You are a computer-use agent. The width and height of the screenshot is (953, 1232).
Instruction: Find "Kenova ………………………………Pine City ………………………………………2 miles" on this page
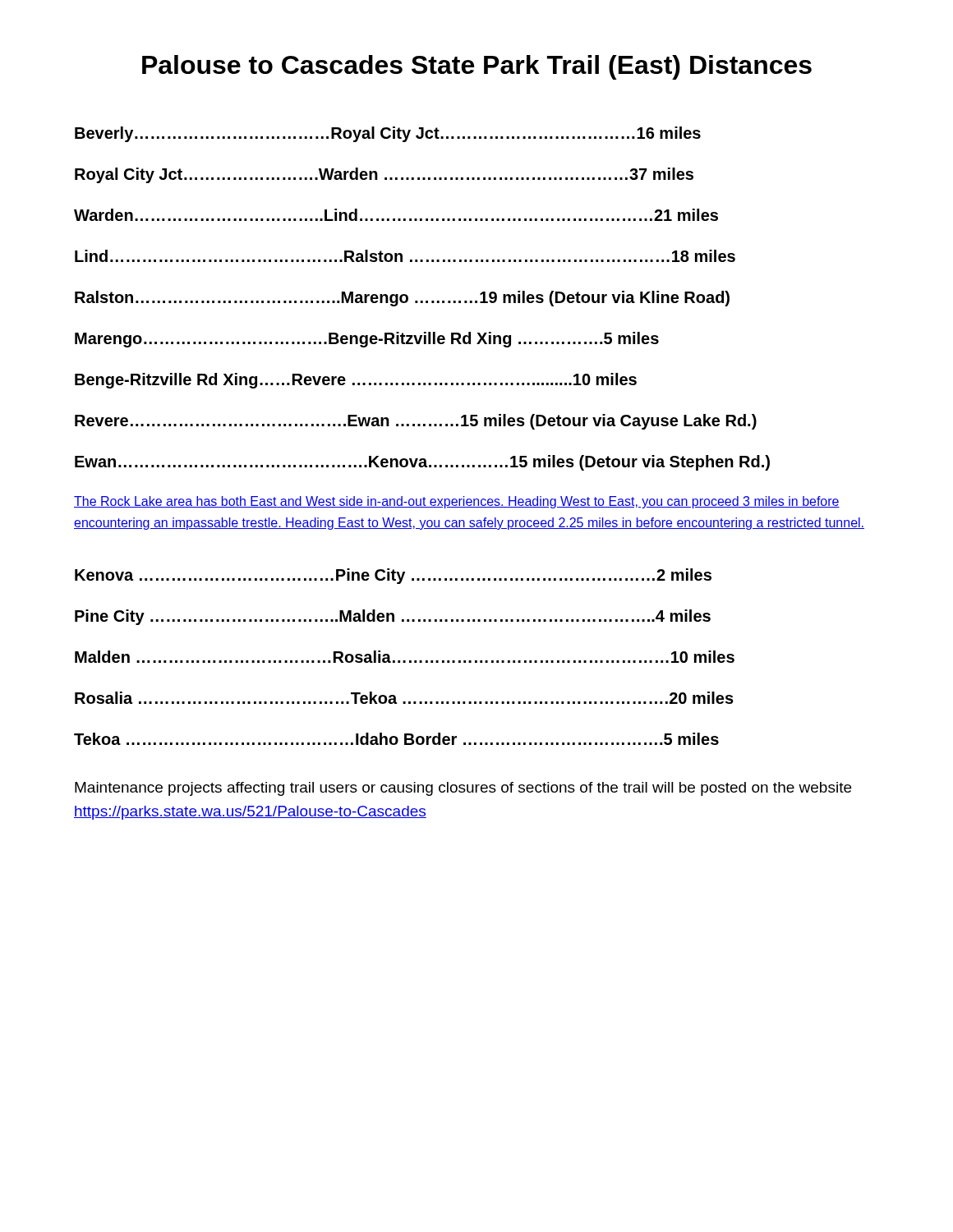(x=393, y=575)
